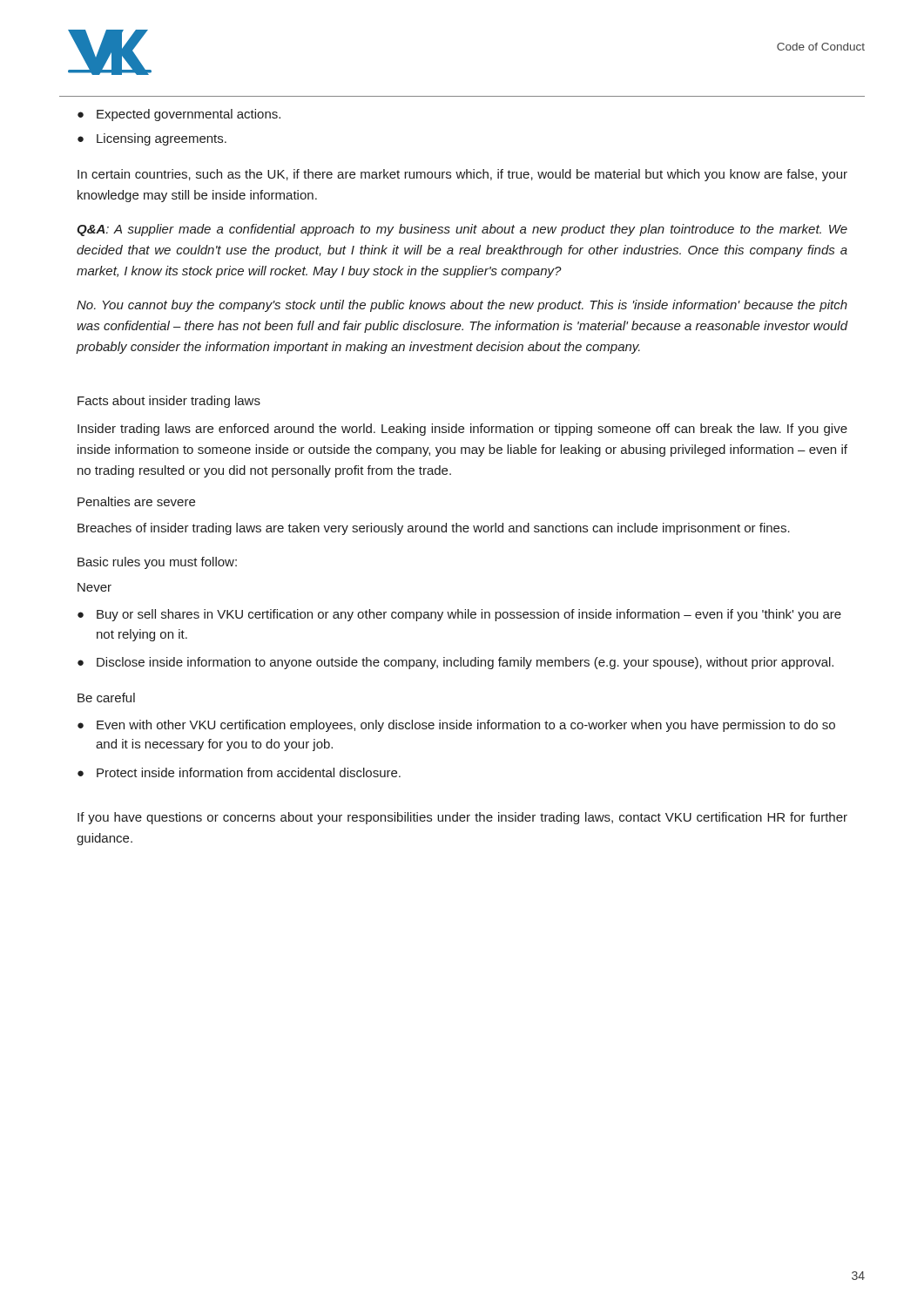The image size is (924, 1307).
Task: Click on the text block starting "Insider trading laws are enforced around the"
Action: click(462, 449)
